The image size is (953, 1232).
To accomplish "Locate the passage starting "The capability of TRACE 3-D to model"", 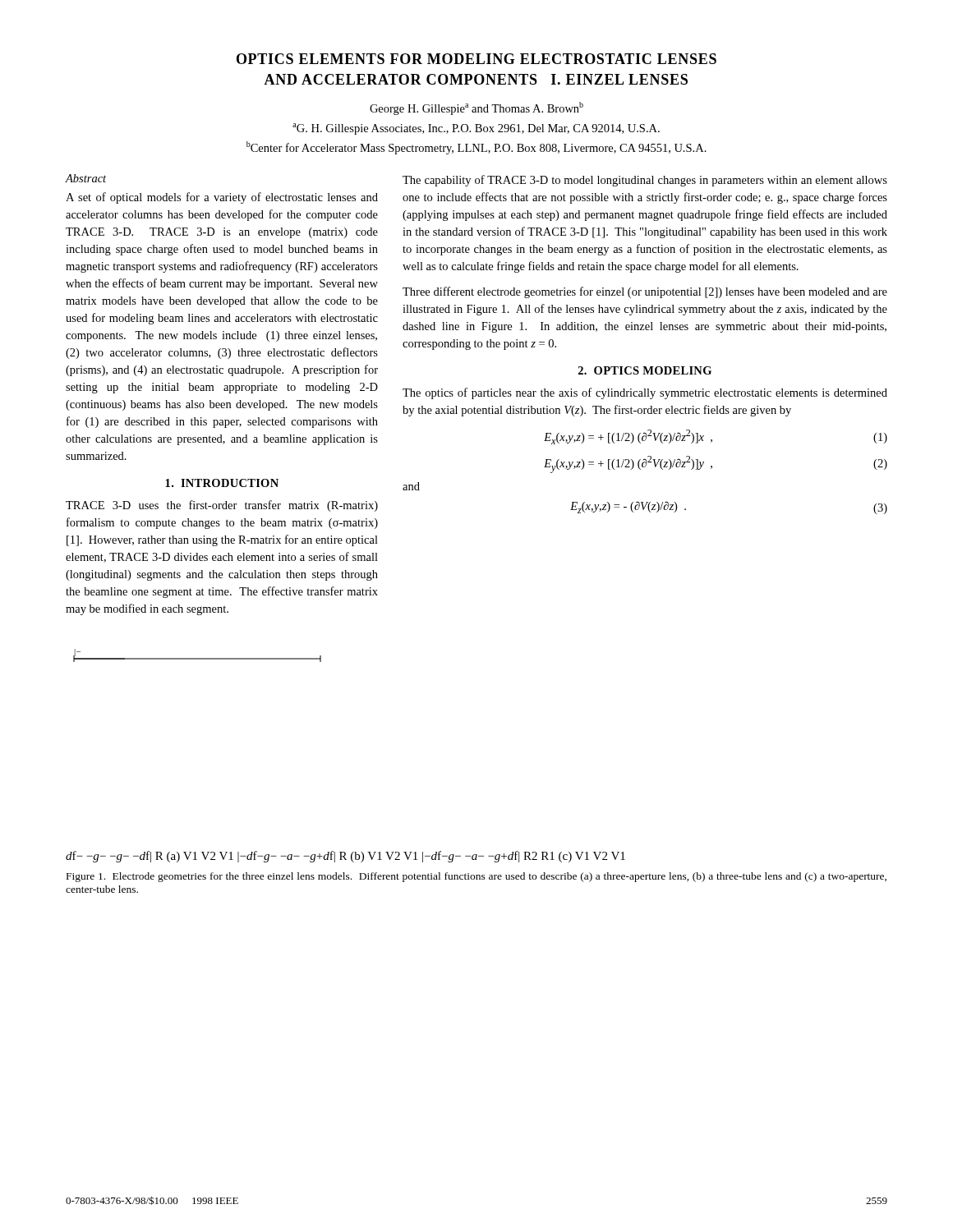I will click(645, 223).
